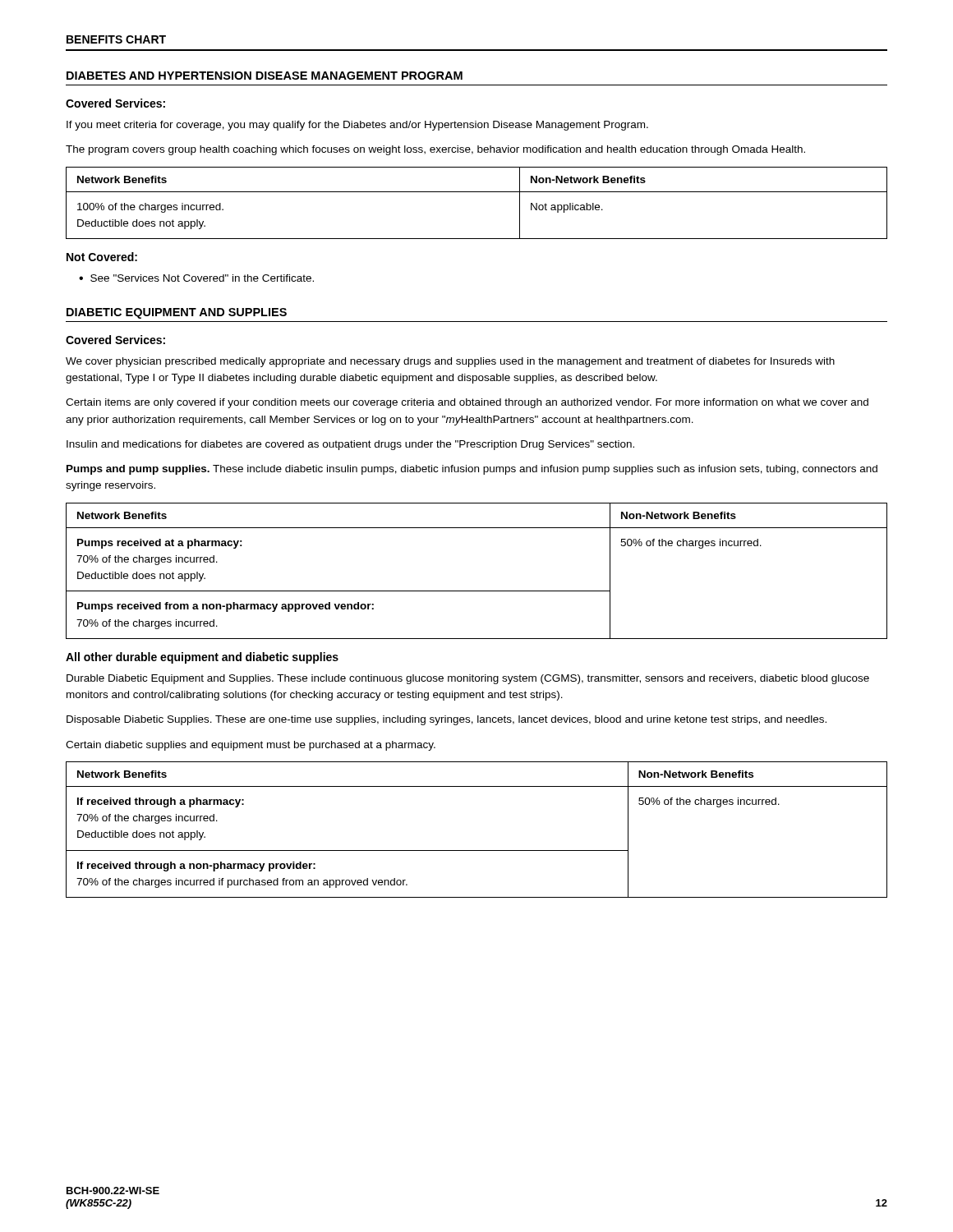Where is the passage that starts "Insulin and medications for diabetes"?

[x=351, y=444]
